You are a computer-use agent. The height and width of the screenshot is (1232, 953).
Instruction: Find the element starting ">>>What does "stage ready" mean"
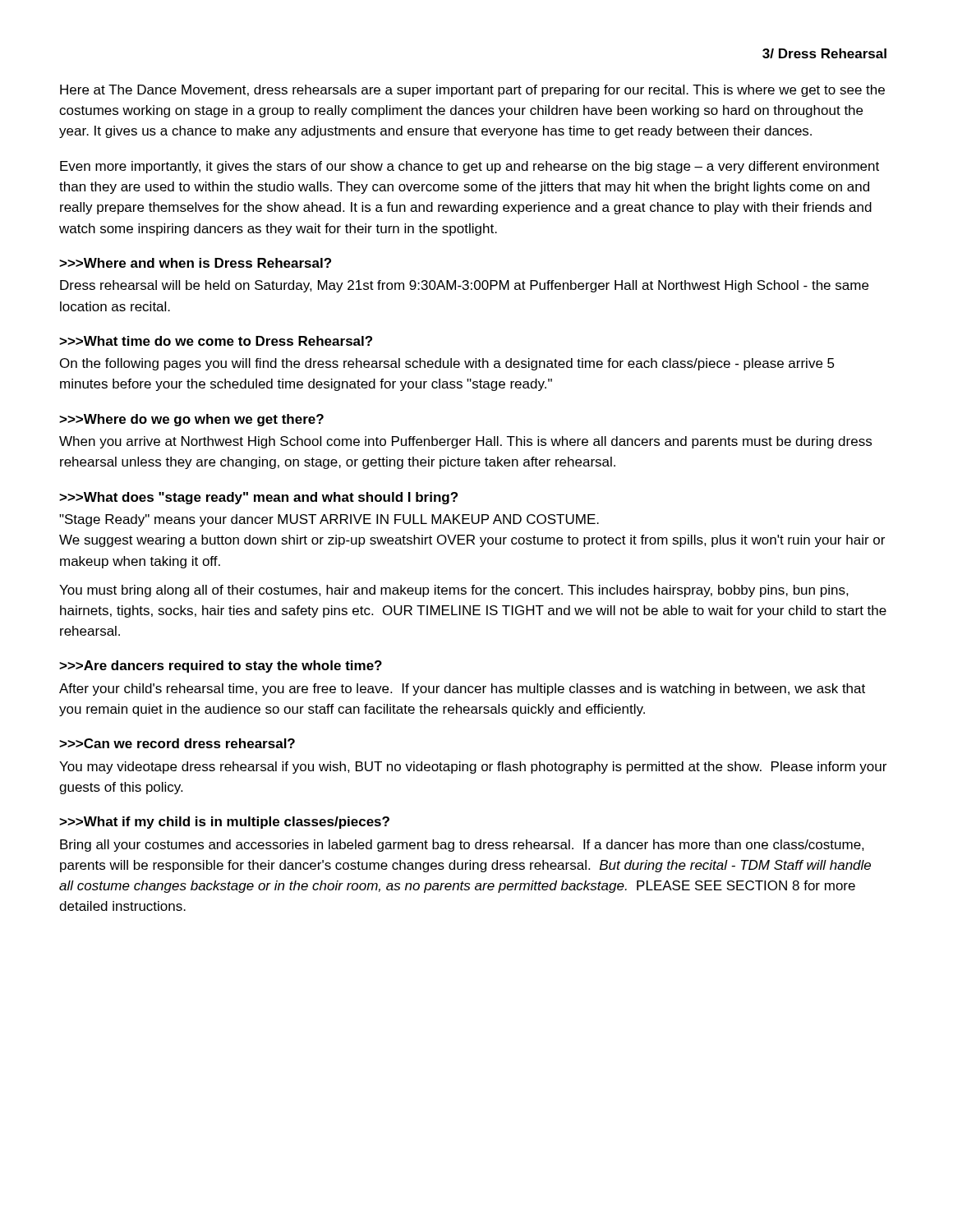[259, 497]
